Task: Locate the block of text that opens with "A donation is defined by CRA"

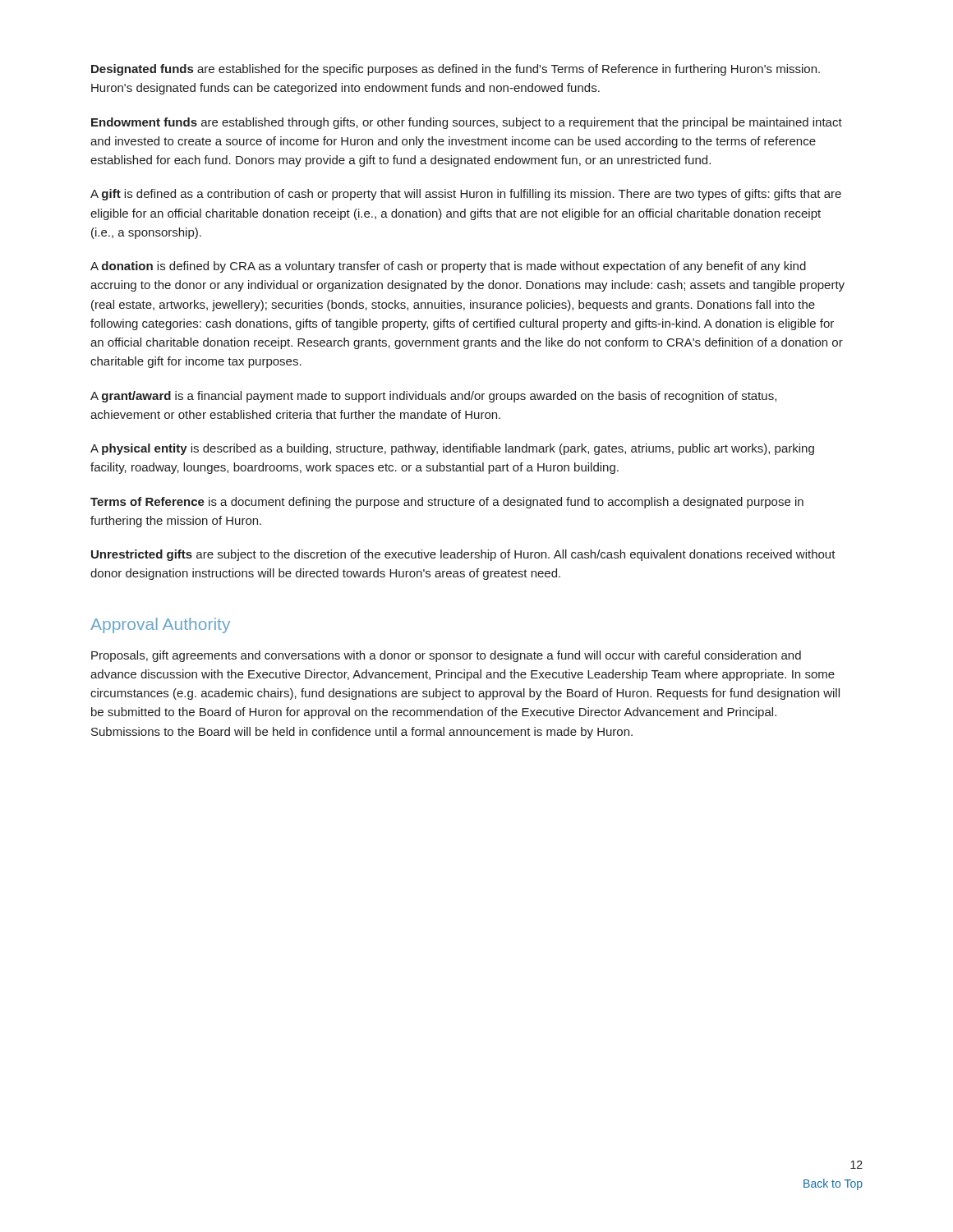Action: [x=467, y=313]
